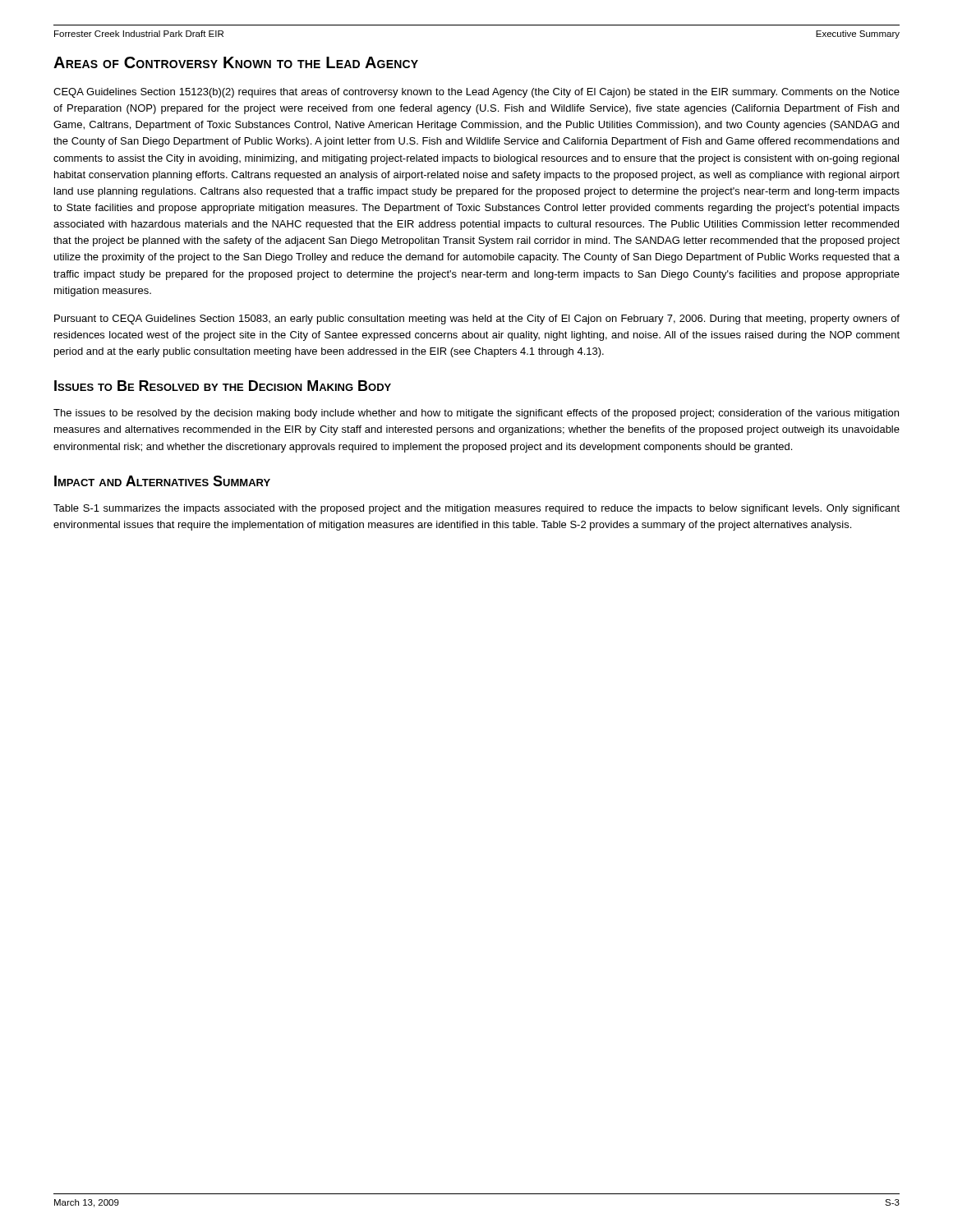The image size is (953, 1232).
Task: Click on the text block that says "CEQA Guidelines Section 15123(b)(2) requires that areas of"
Action: (x=476, y=191)
